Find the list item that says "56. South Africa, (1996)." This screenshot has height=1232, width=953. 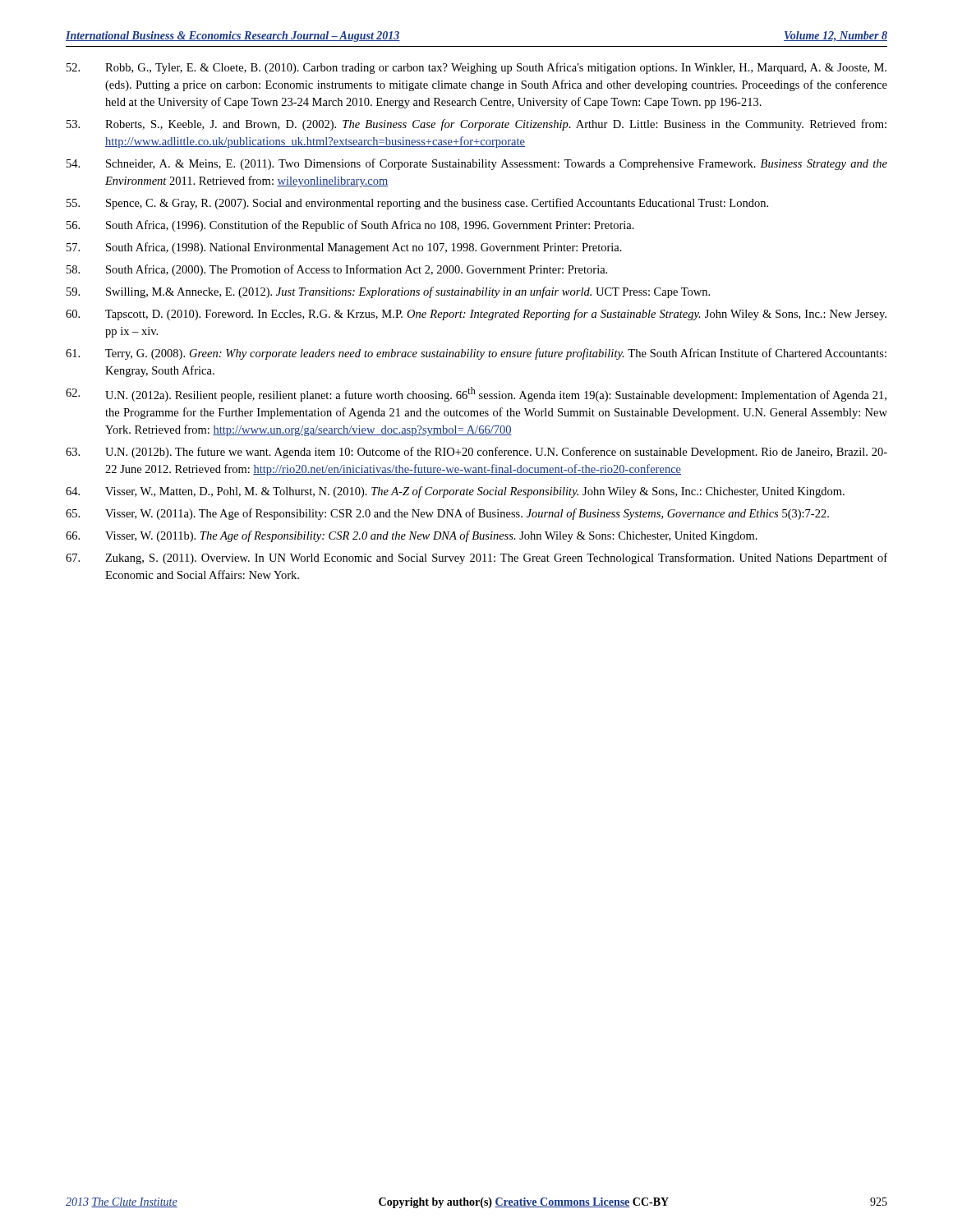[x=476, y=226]
